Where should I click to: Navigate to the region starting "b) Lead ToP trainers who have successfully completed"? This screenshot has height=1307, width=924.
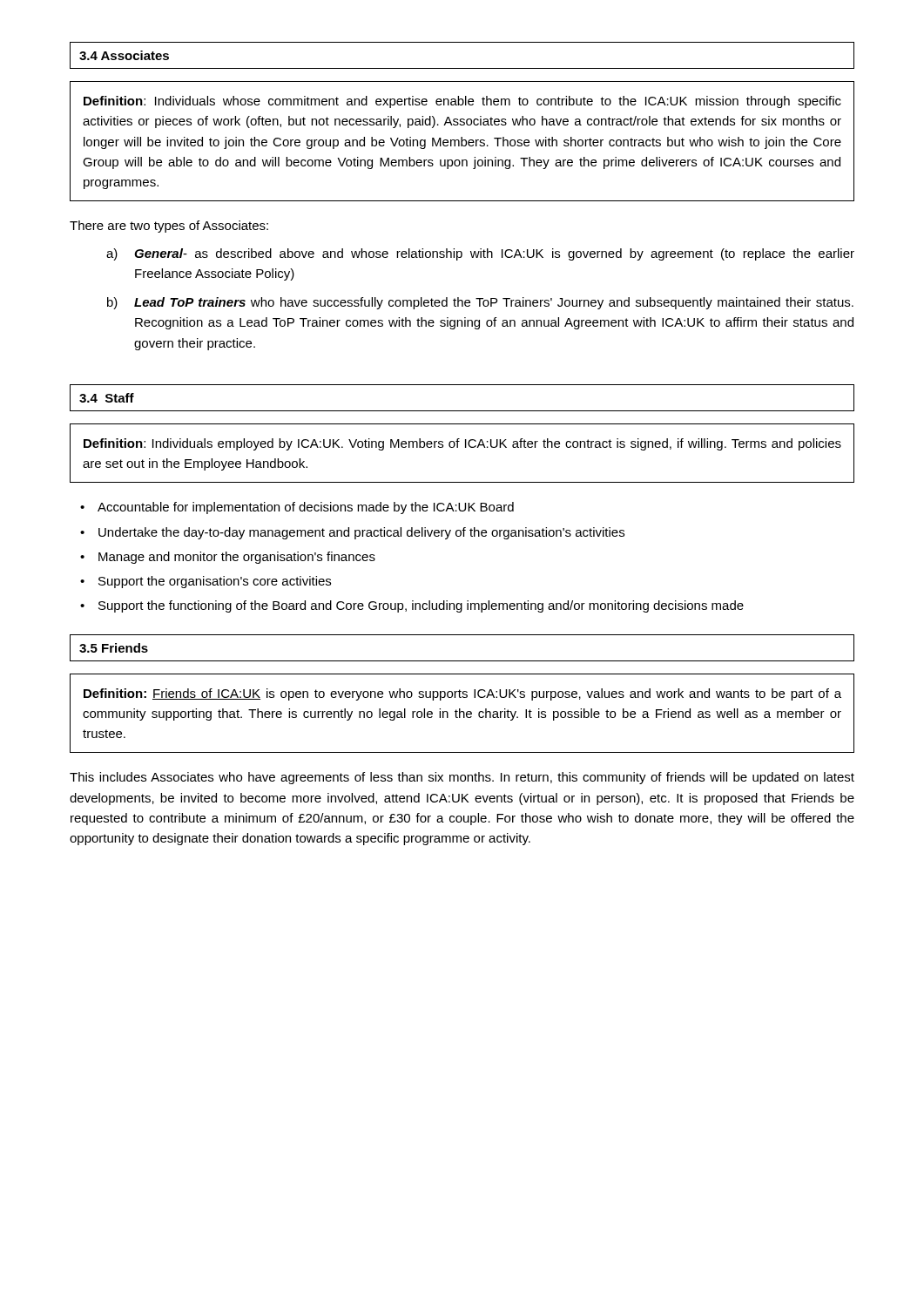(462, 322)
